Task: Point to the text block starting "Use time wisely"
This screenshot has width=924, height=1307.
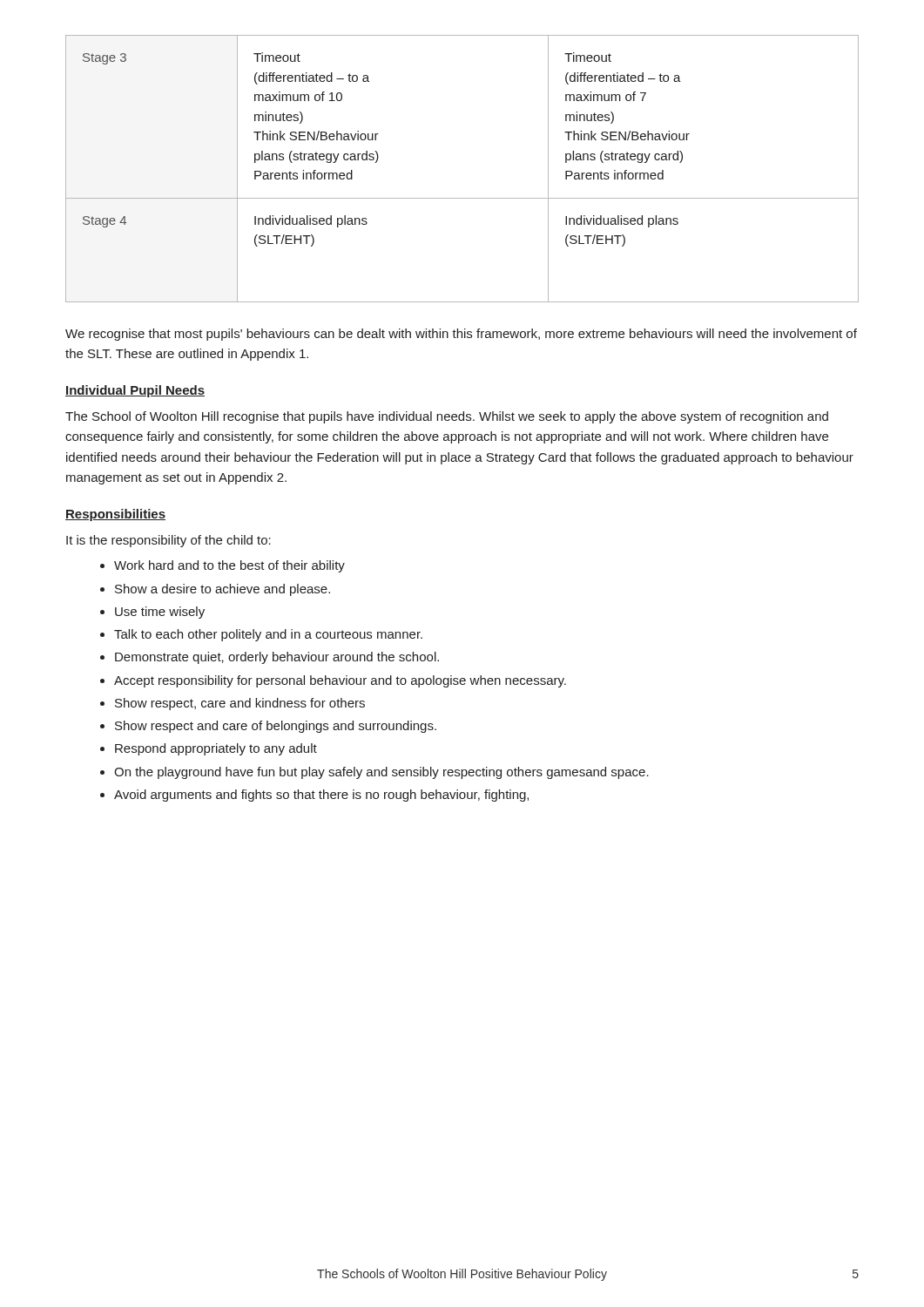Action: point(160,613)
